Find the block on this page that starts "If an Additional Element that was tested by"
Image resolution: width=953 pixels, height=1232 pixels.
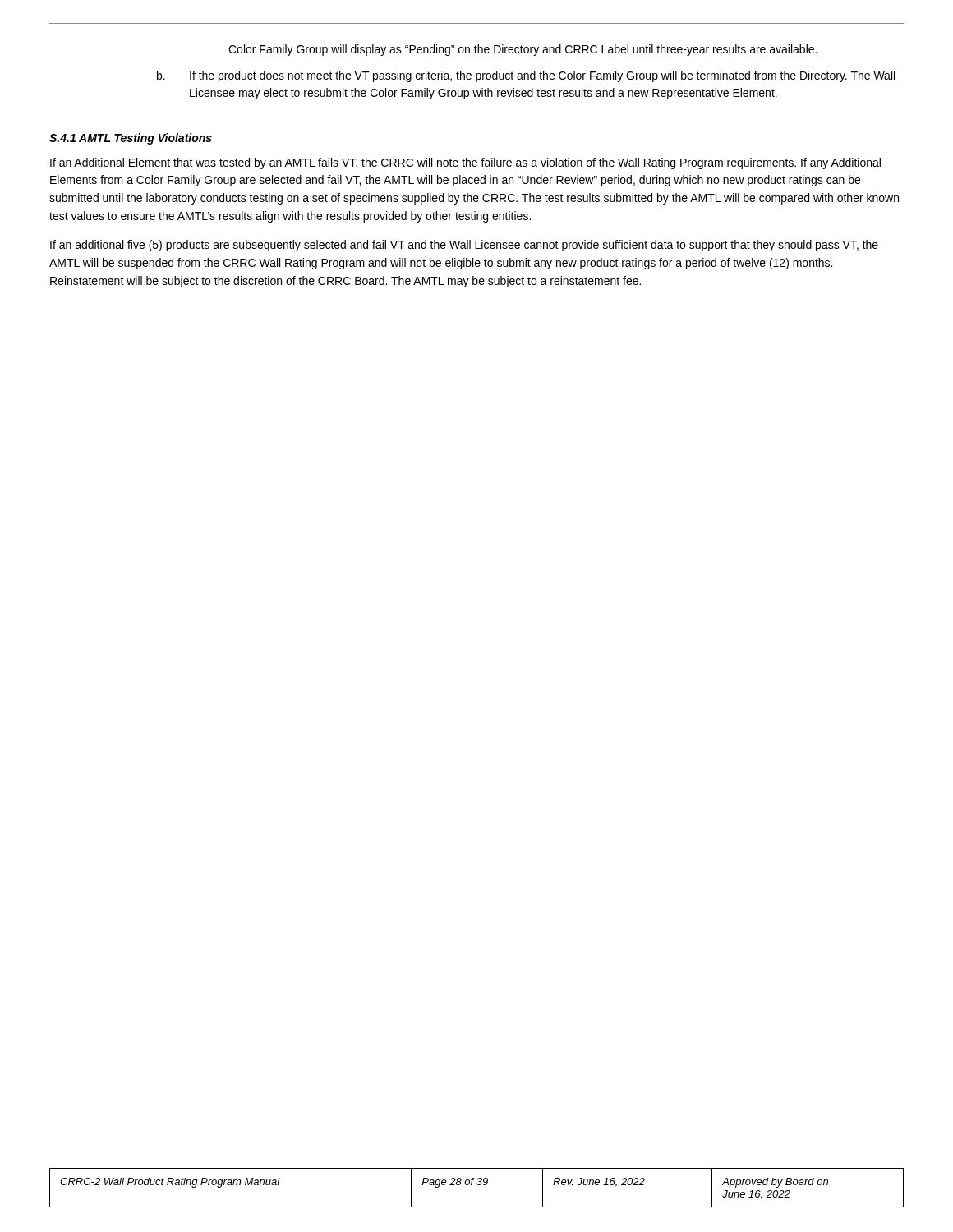click(x=474, y=189)
